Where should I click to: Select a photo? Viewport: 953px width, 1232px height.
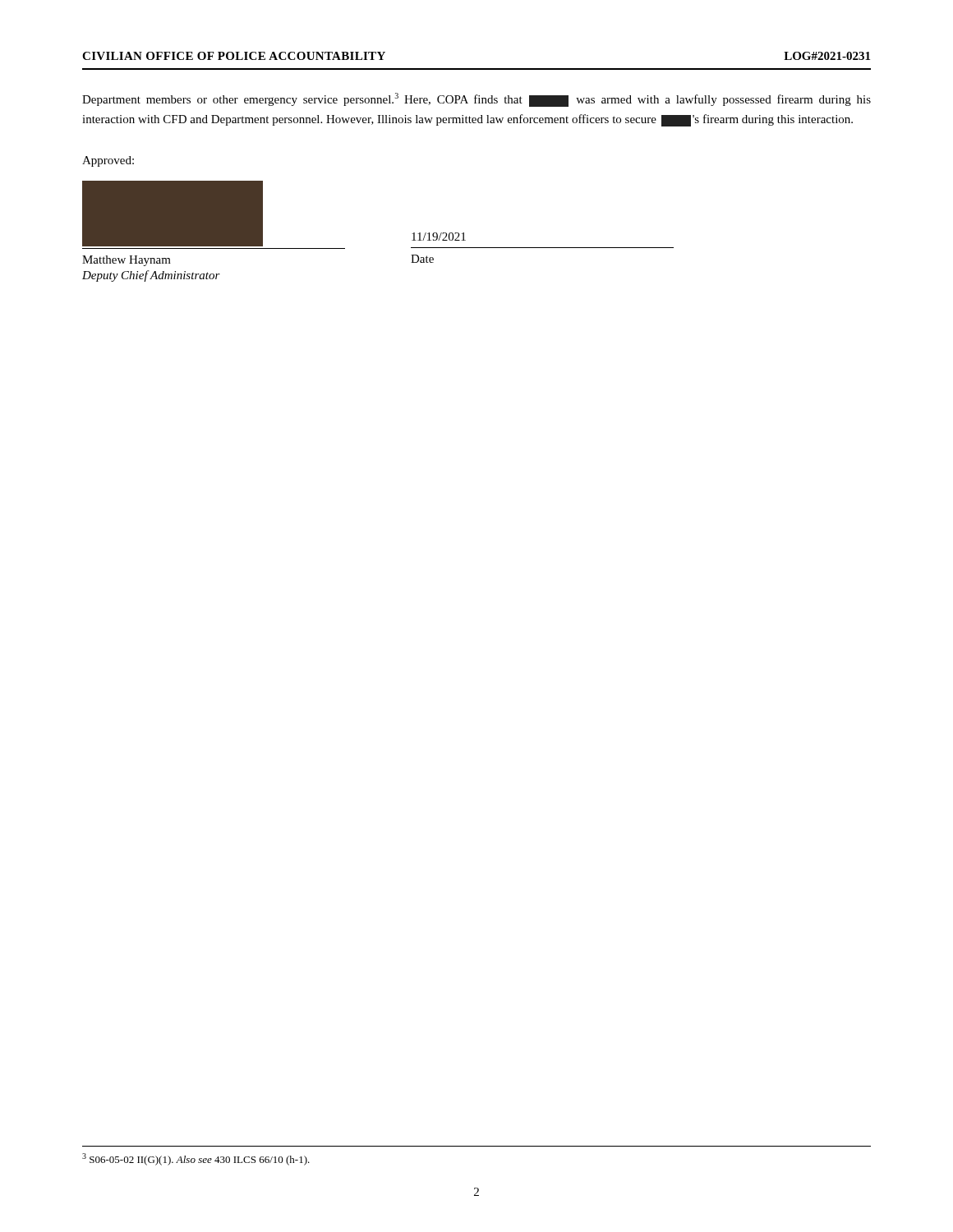coord(214,214)
